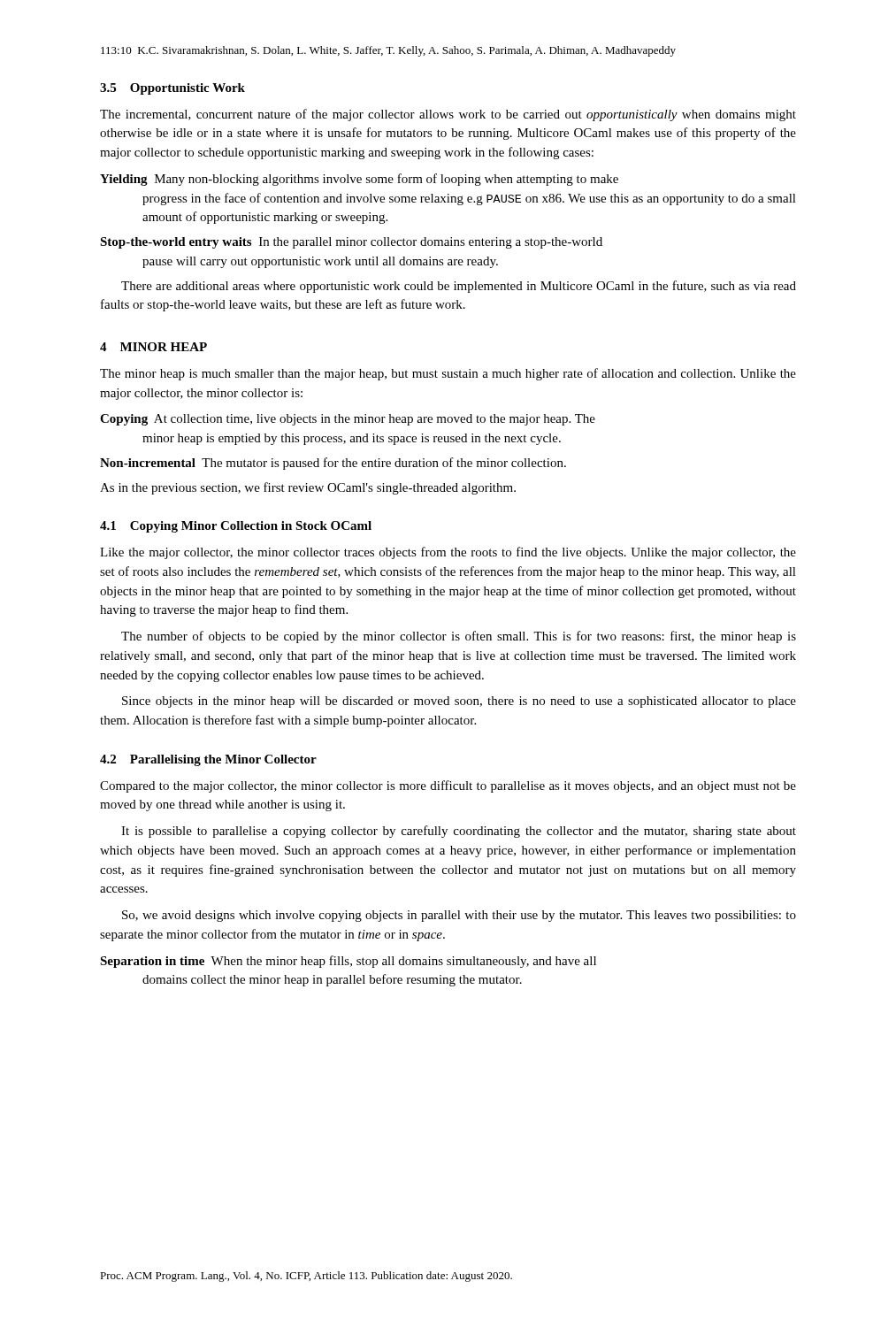This screenshot has width=896, height=1327.
Task: Locate the section header with the text "4.2 Parallelising the Minor Collector"
Action: click(208, 759)
